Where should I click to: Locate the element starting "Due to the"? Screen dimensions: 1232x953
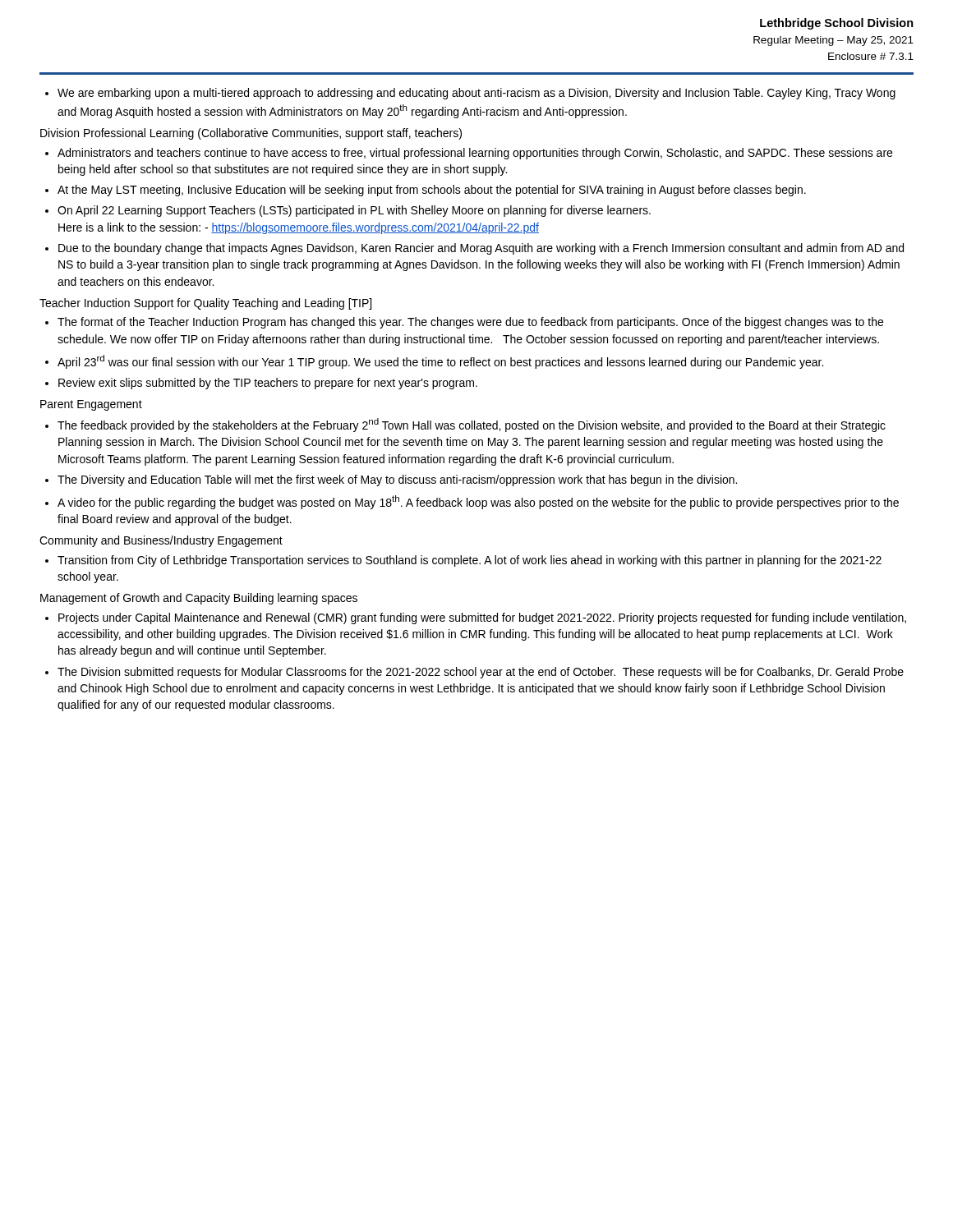(476, 265)
